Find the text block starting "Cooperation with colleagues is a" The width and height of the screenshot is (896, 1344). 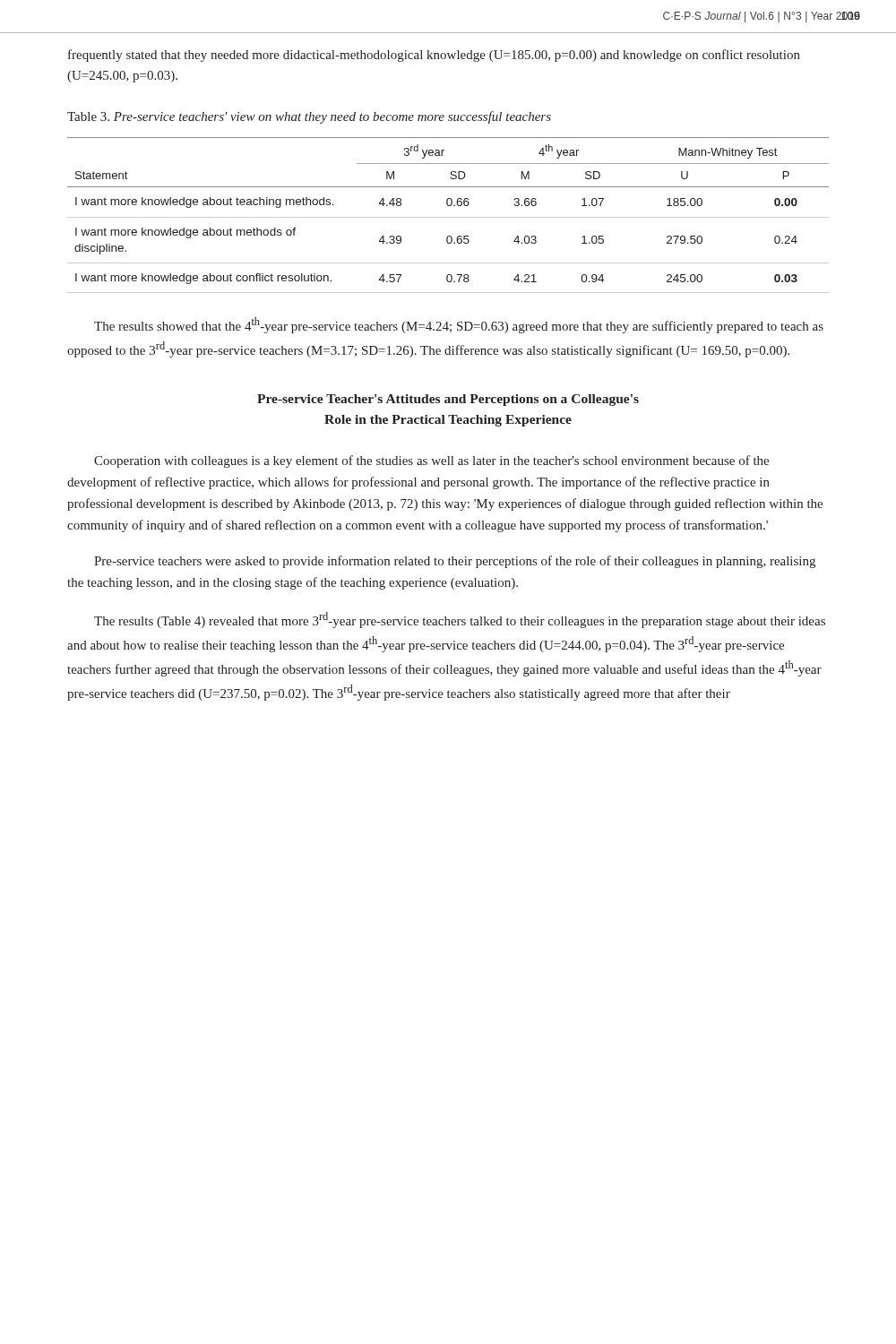(x=445, y=493)
